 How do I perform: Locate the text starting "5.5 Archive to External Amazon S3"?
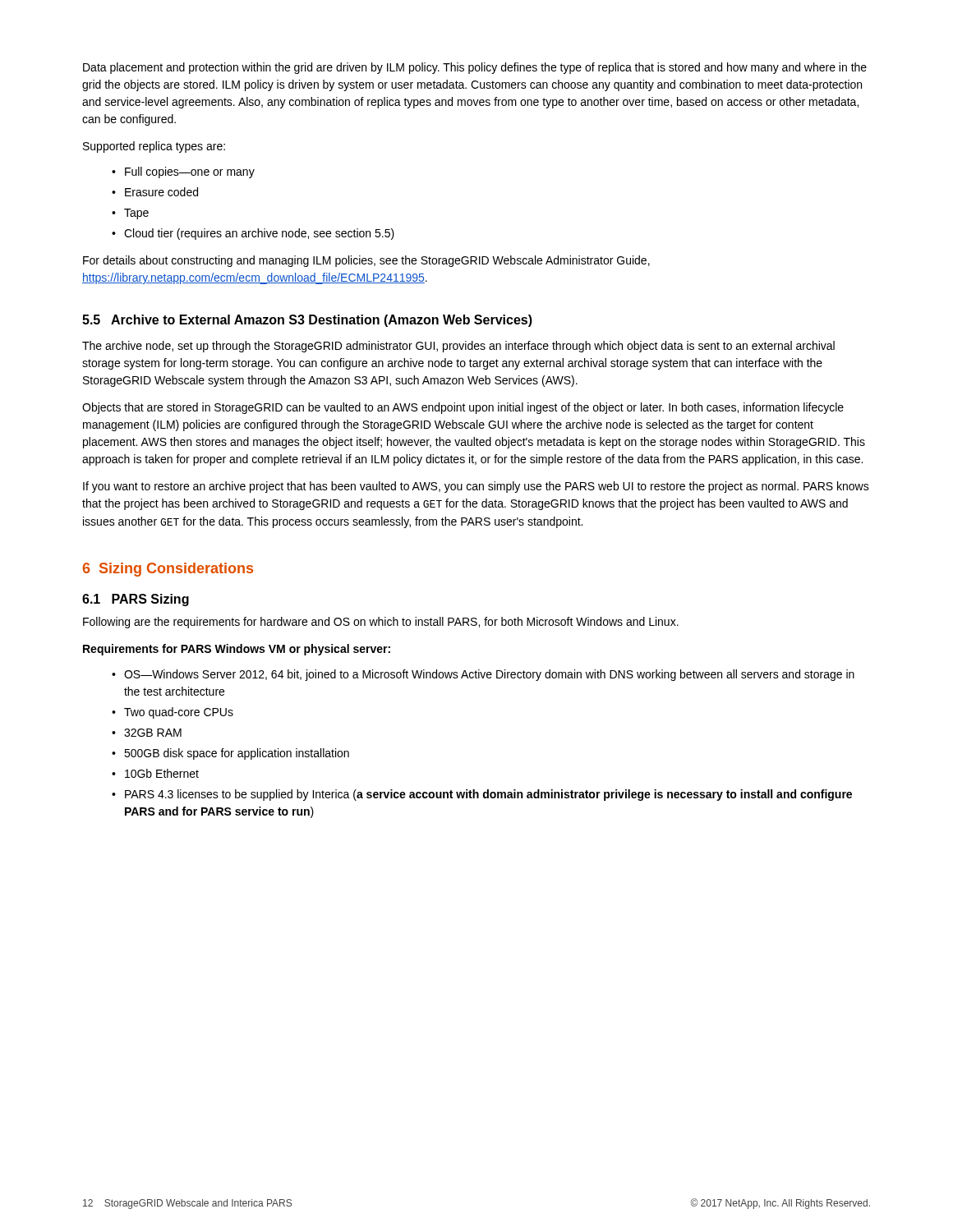click(x=307, y=320)
